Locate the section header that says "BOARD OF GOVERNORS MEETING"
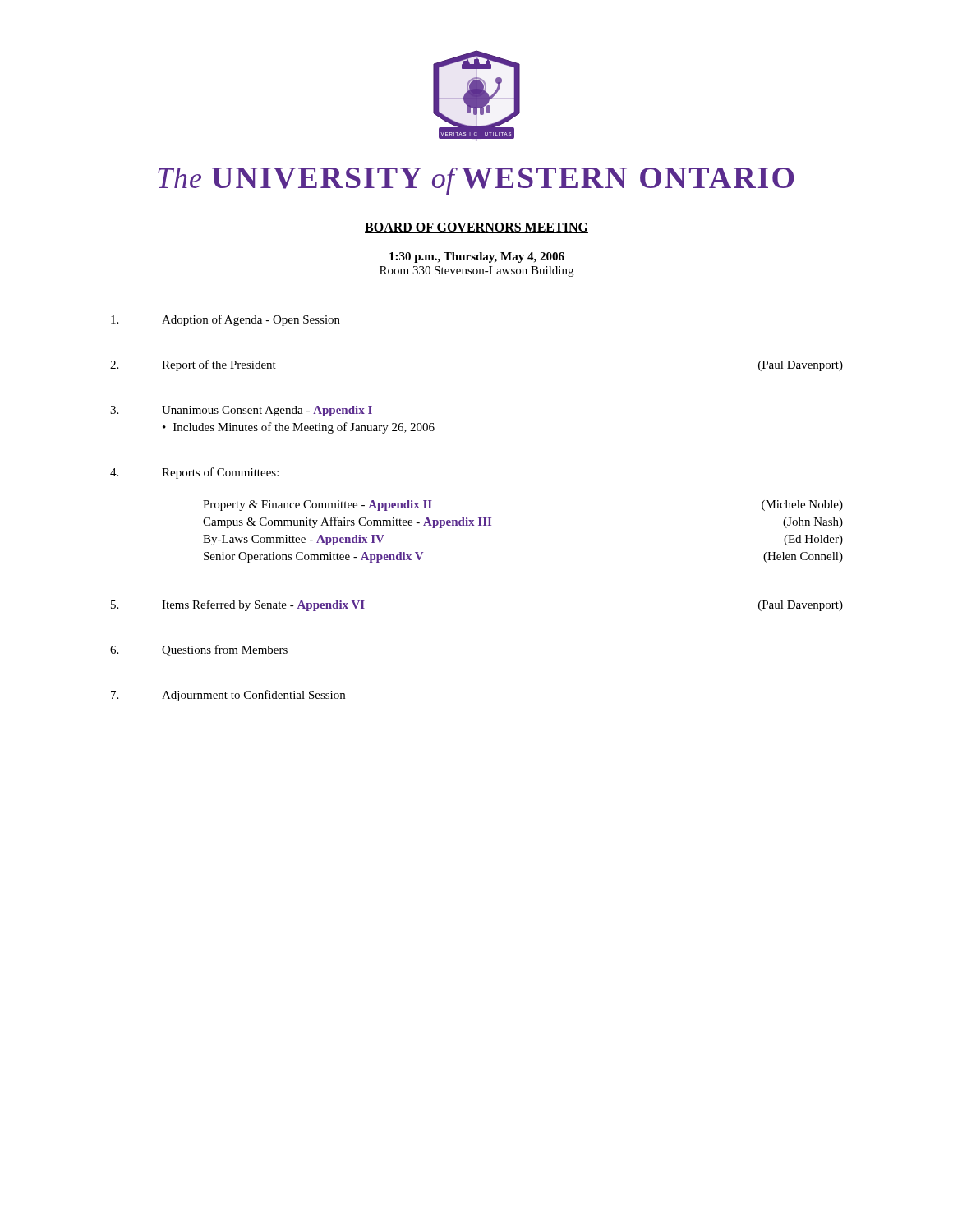The width and height of the screenshot is (953, 1232). [x=476, y=227]
